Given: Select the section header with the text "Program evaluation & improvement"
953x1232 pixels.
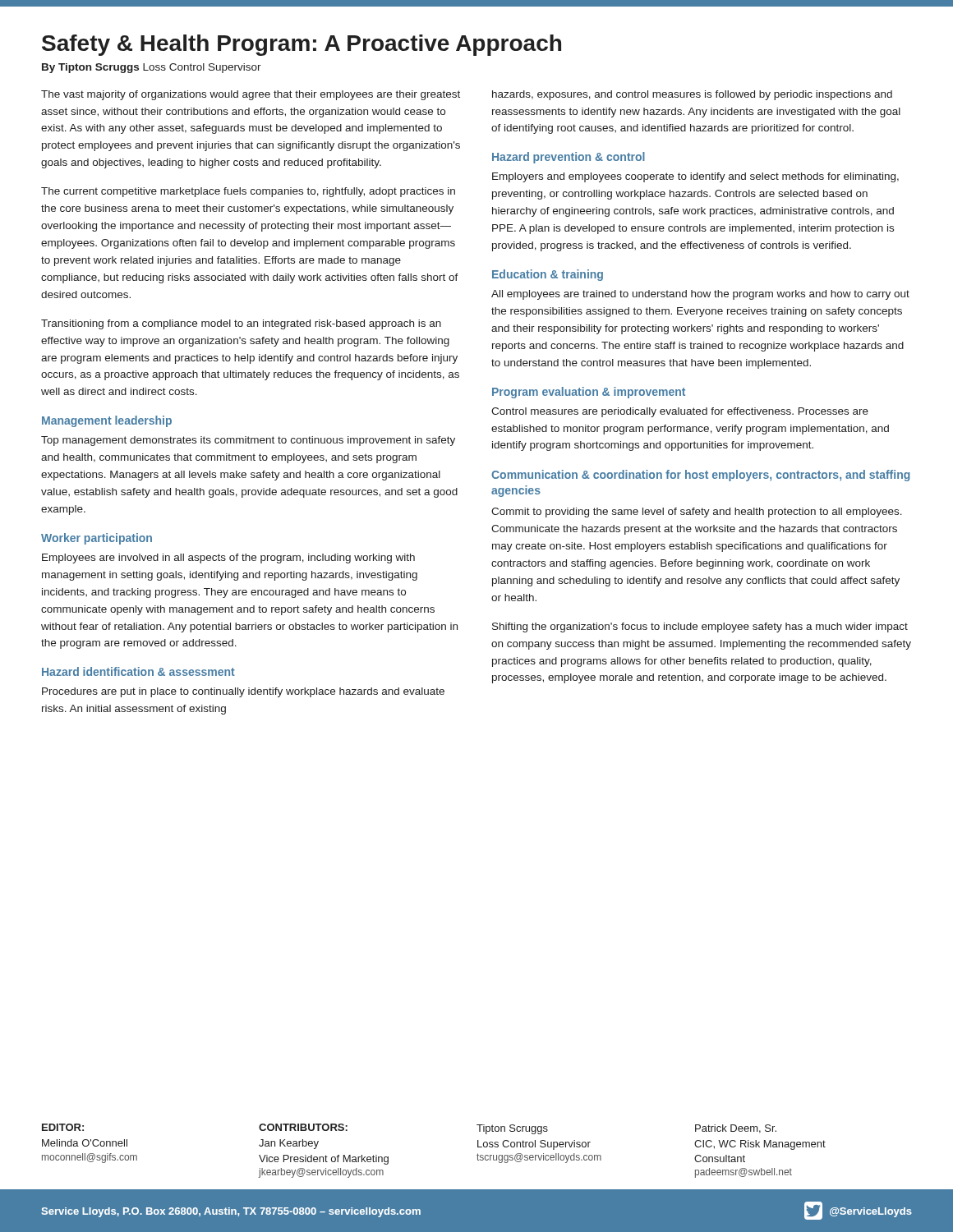Looking at the screenshot, I should tap(588, 391).
